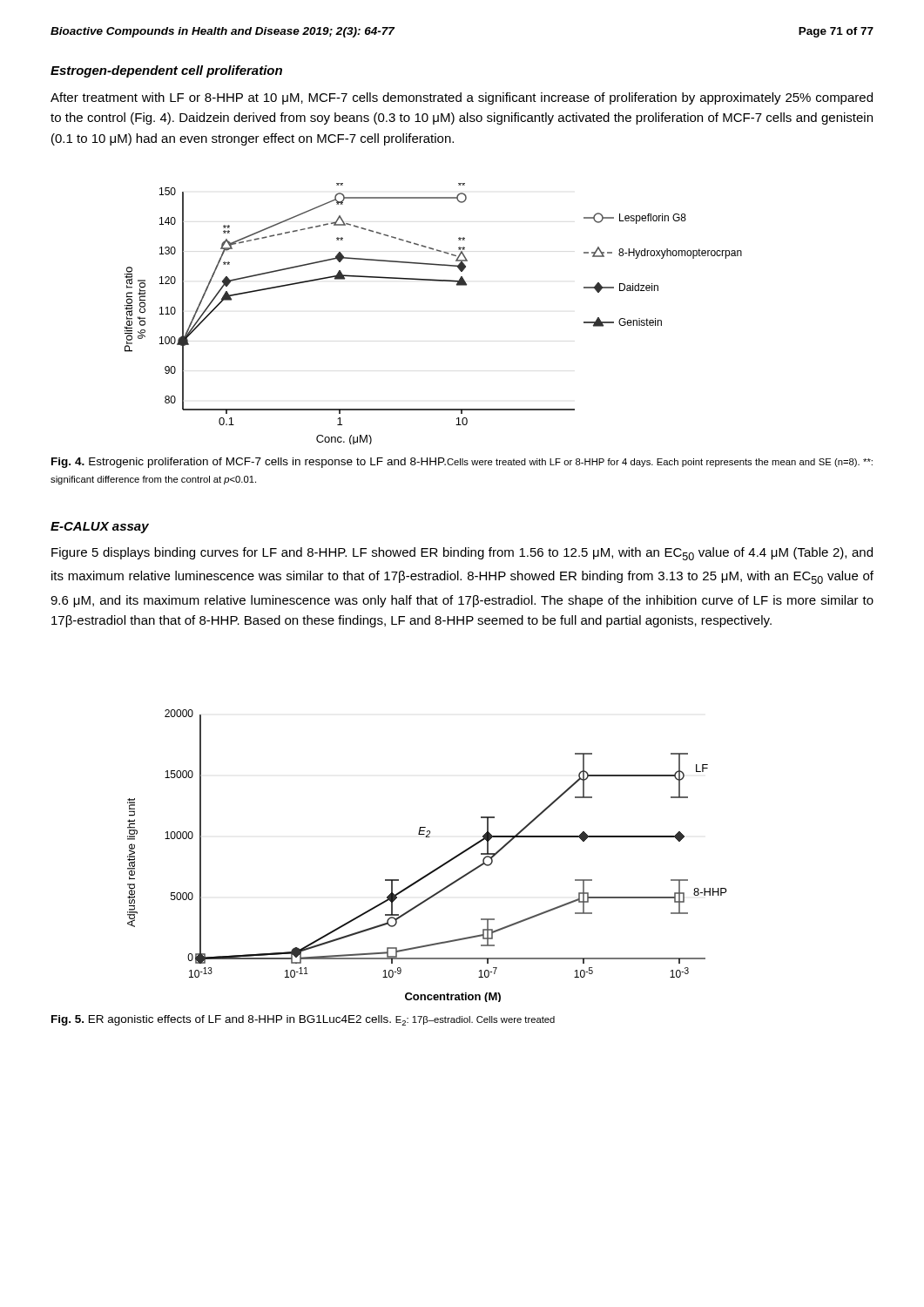
Task: Find the section header that says "Estrogen-dependent cell proliferation"
Action: tap(167, 70)
